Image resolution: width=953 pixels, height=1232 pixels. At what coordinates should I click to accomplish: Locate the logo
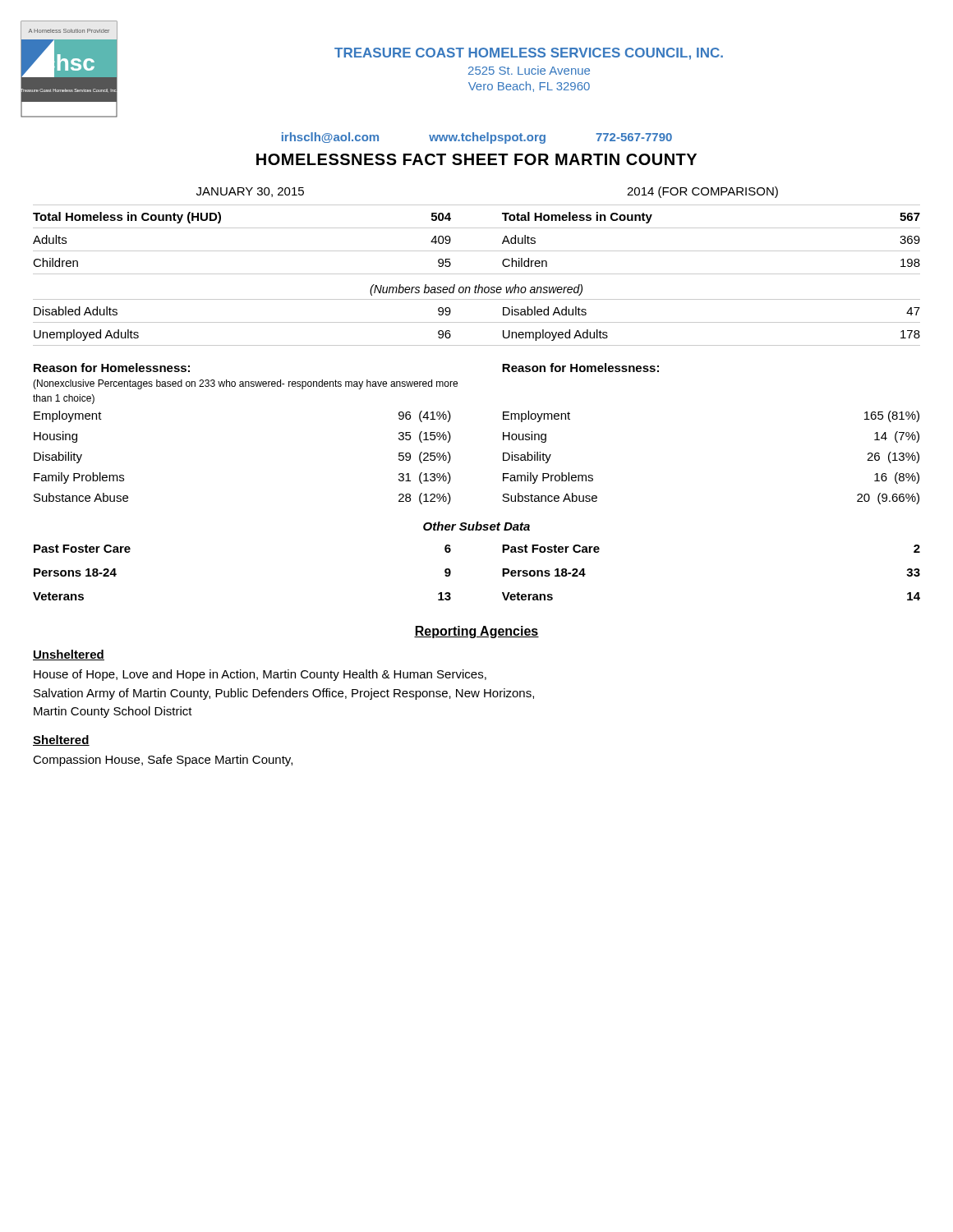click(69, 69)
